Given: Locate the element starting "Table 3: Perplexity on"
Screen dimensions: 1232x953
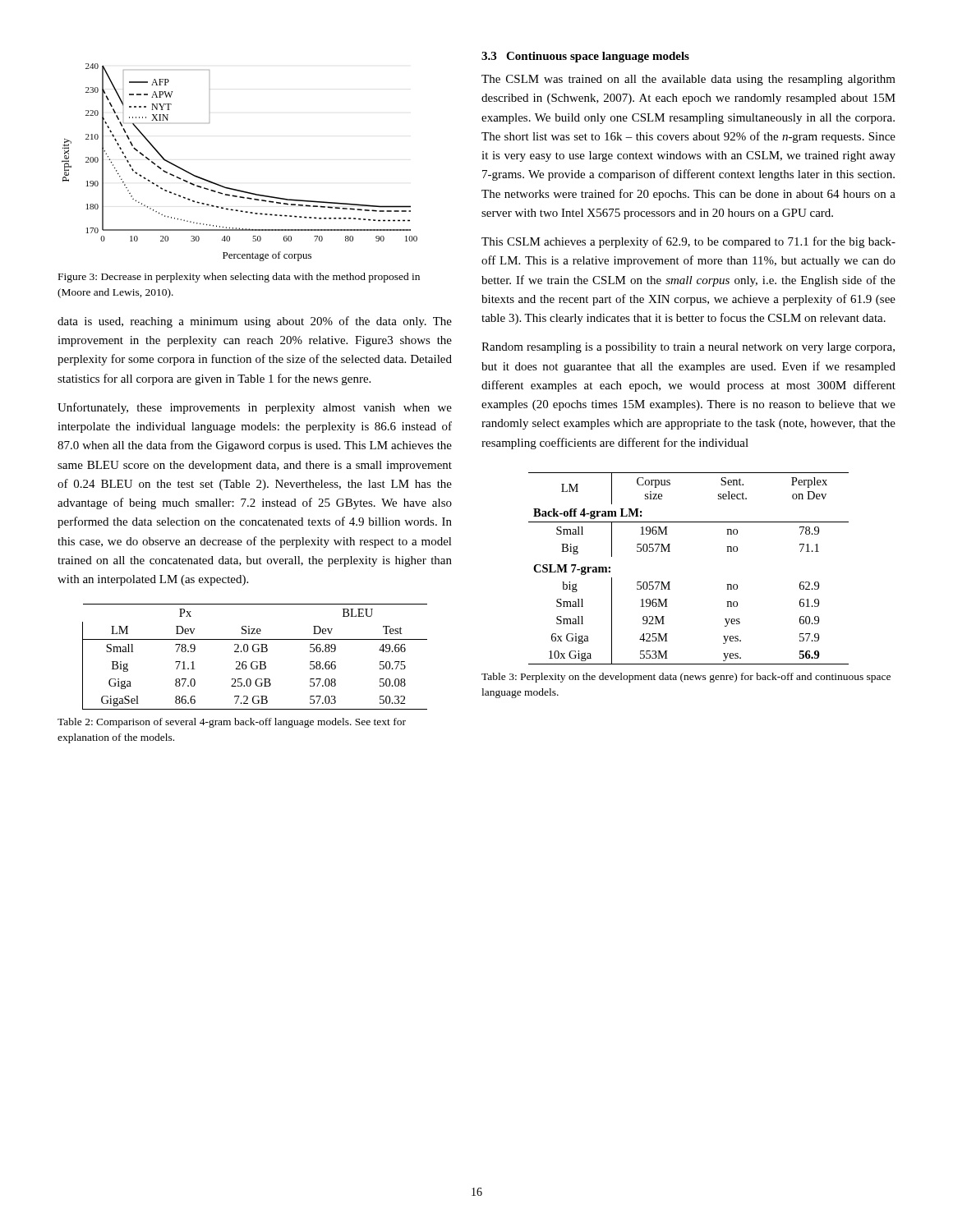Looking at the screenshot, I should click(x=686, y=684).
